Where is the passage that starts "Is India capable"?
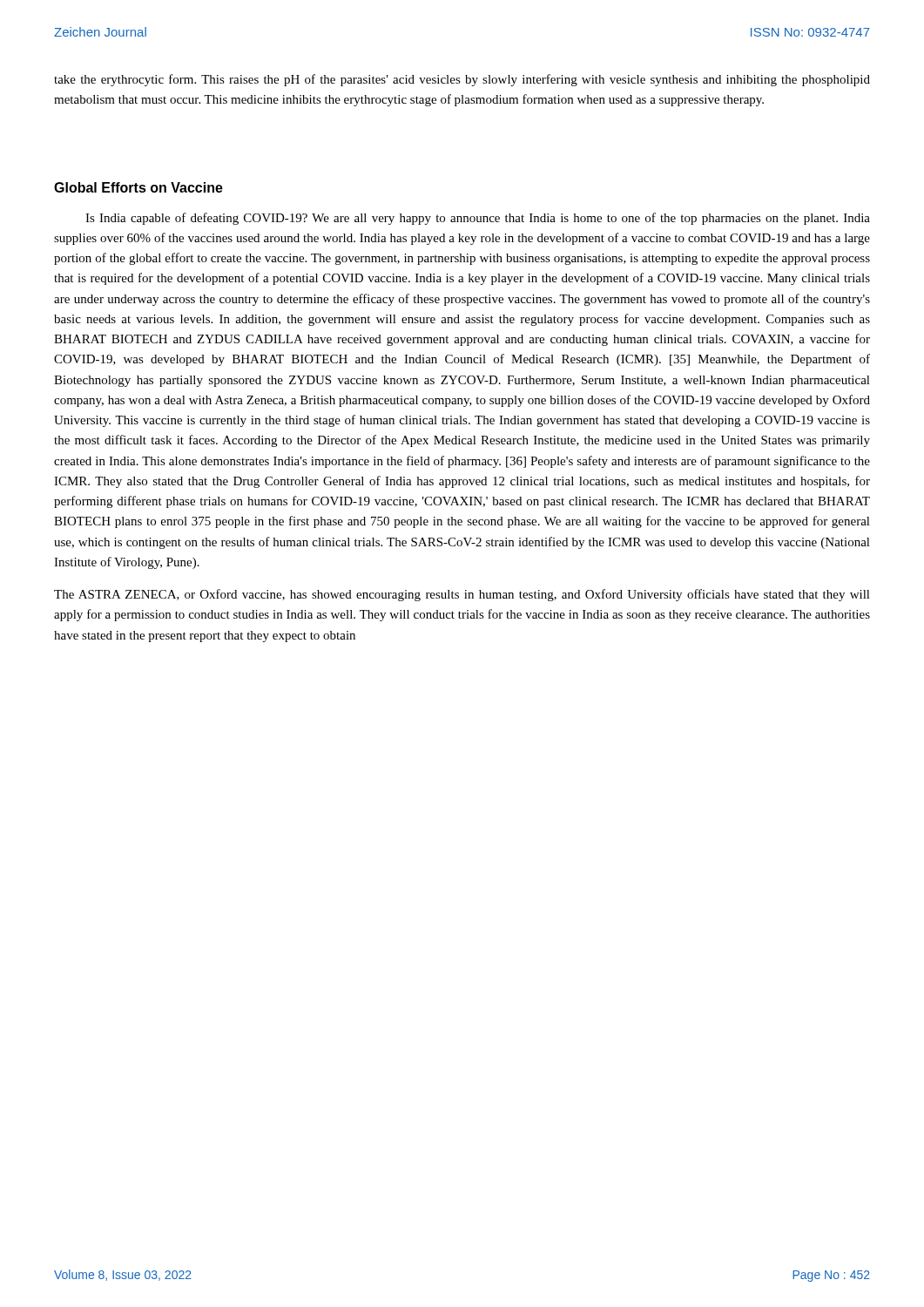This screenshot has height=1307, width=924. 462,390
